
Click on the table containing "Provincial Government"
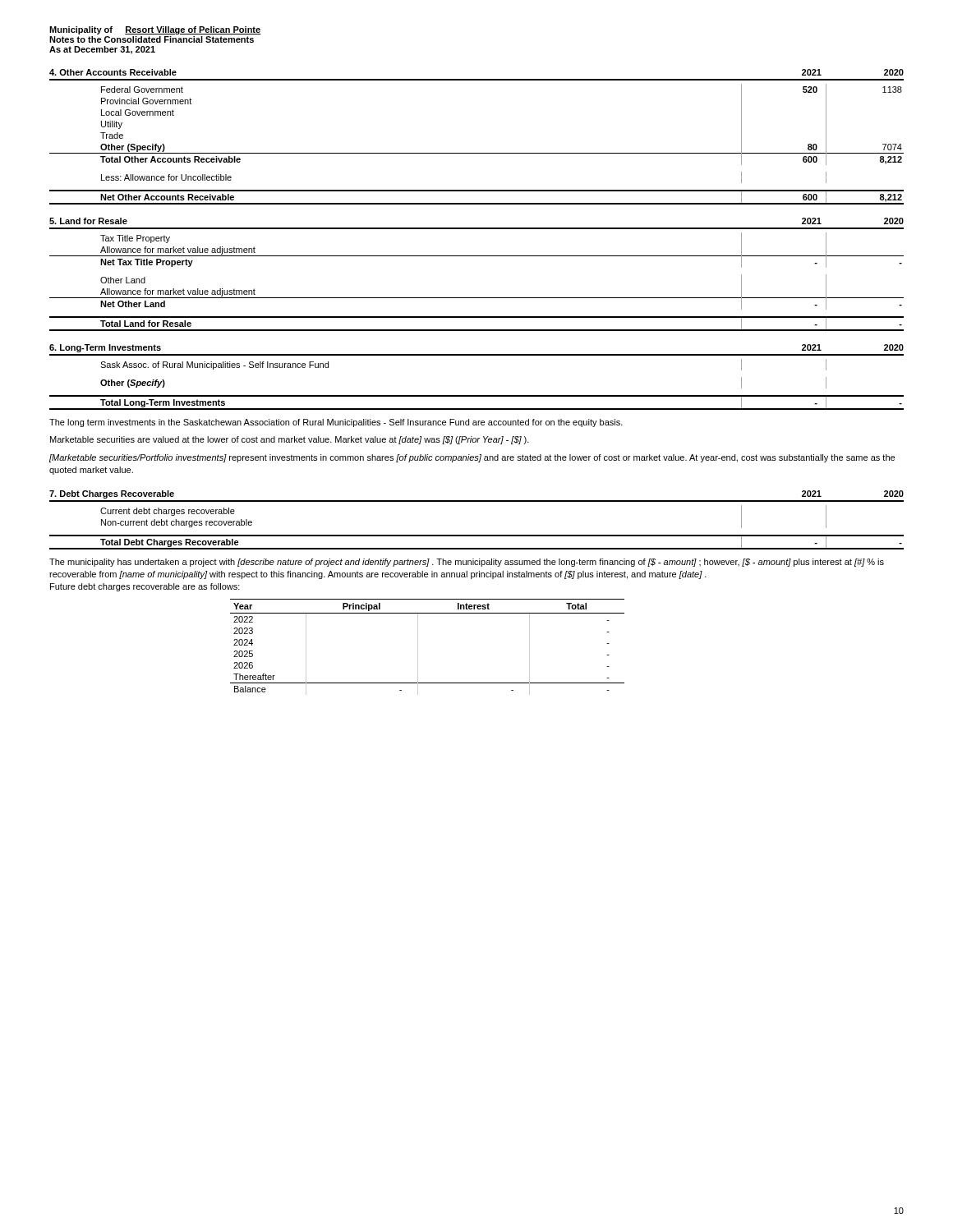tap(476, 144)
